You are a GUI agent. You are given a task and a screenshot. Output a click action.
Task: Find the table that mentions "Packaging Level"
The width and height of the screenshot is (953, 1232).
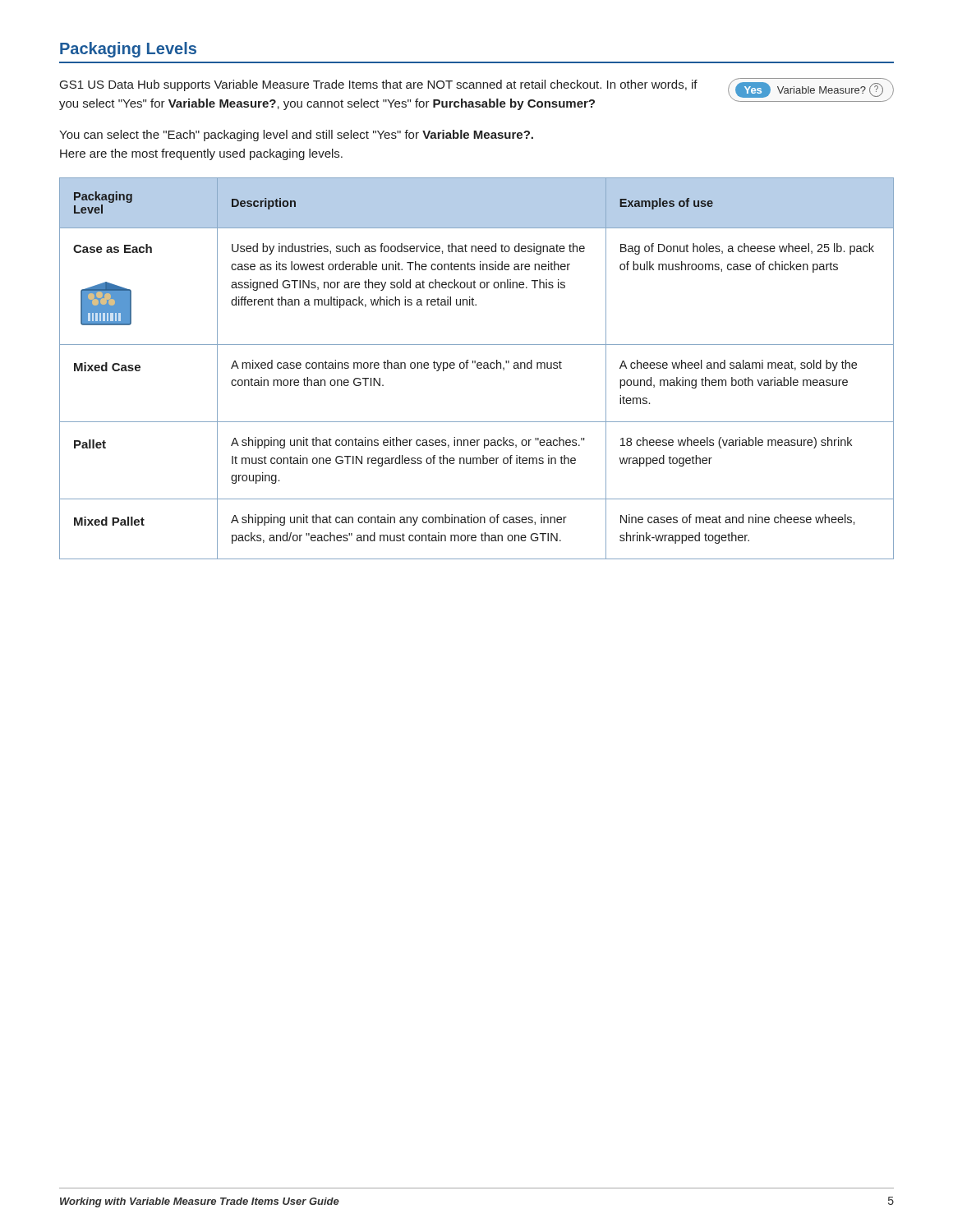click(x=476, y=368)
